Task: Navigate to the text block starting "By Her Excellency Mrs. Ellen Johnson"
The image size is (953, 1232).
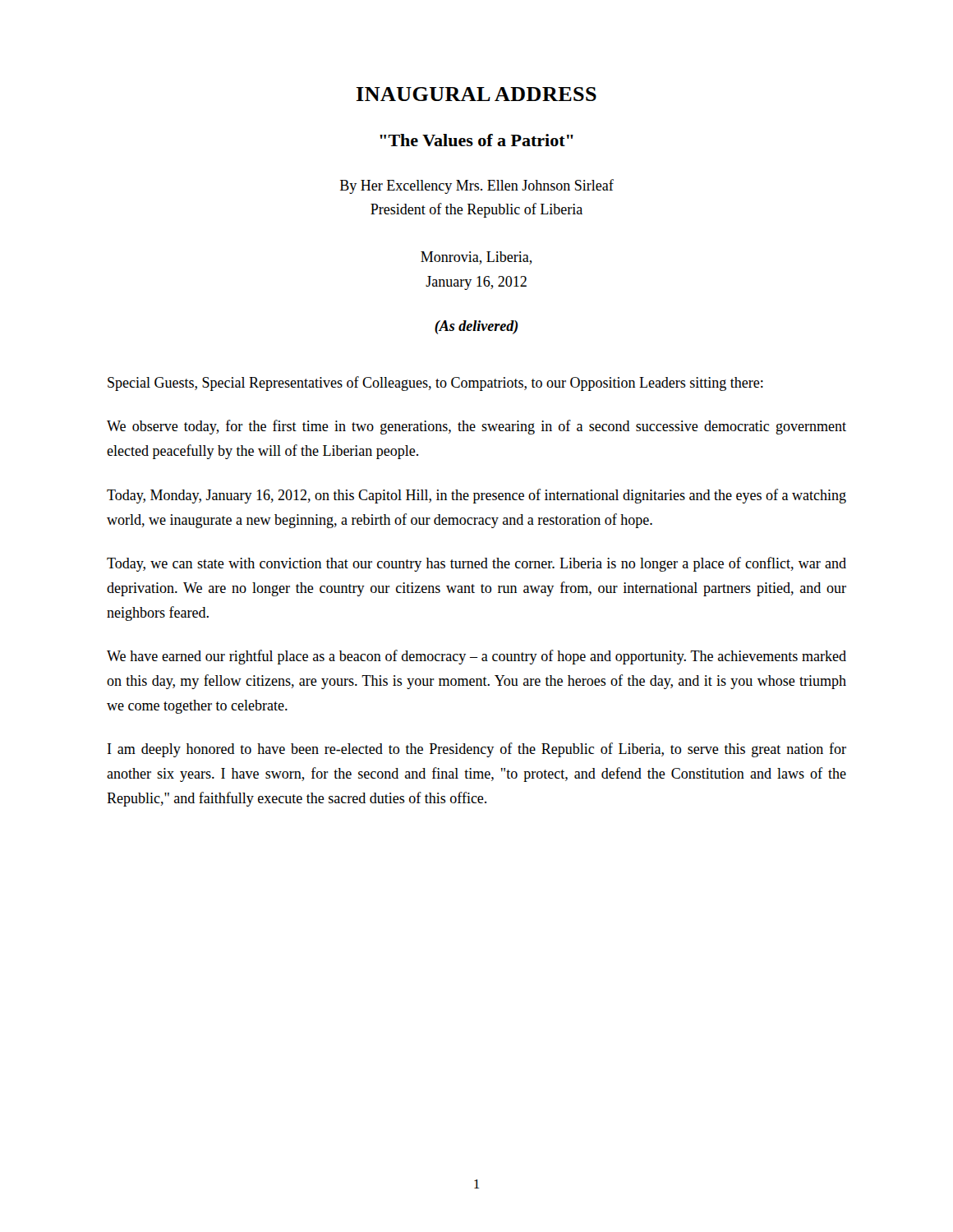Action: pos(476,197)
